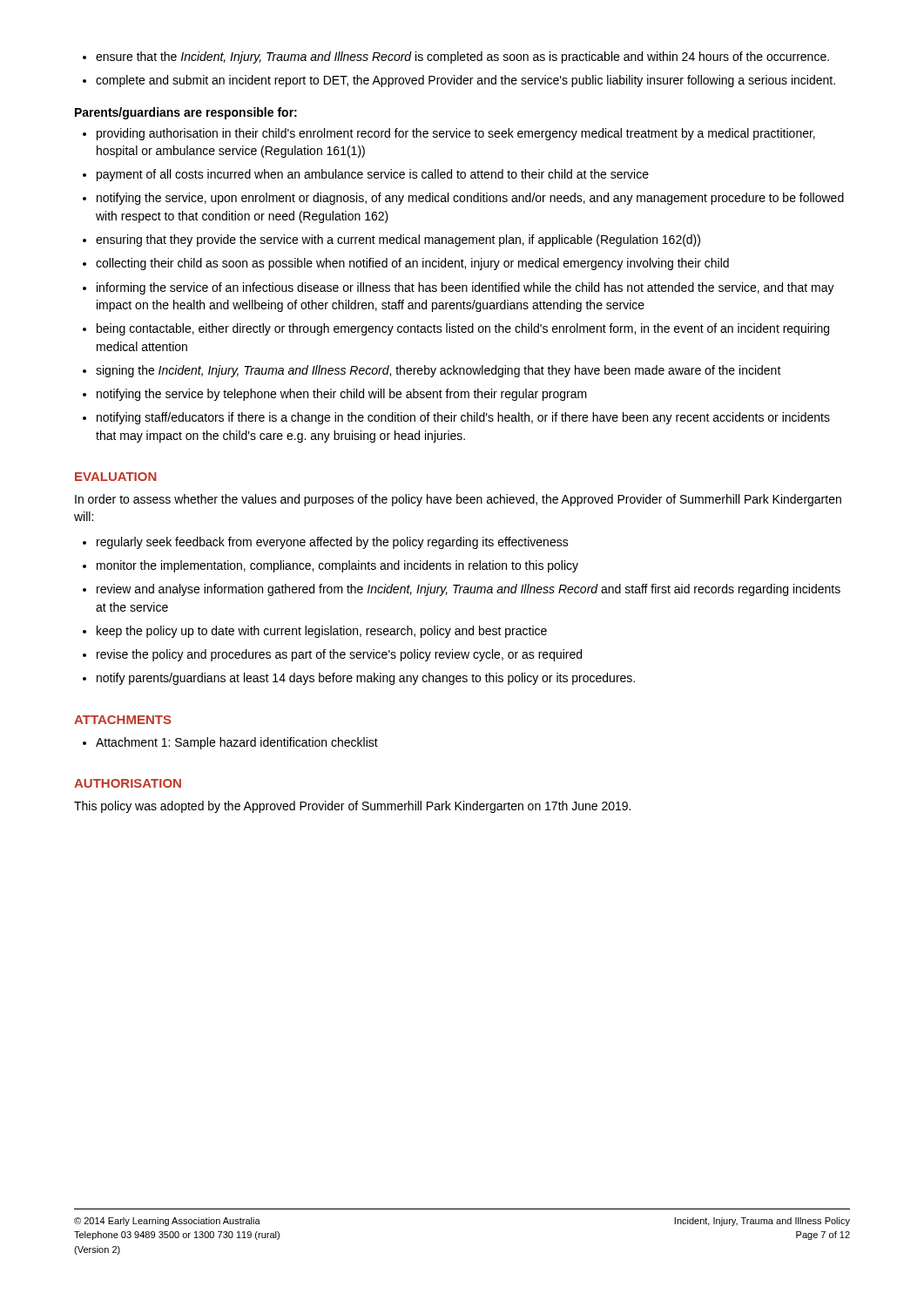The width and height of the screenshot is (924, 1307).
Task: Select the text block starting "ensure that the Incident, Injury, Trauma and"
Action: (x=462, y=69)
